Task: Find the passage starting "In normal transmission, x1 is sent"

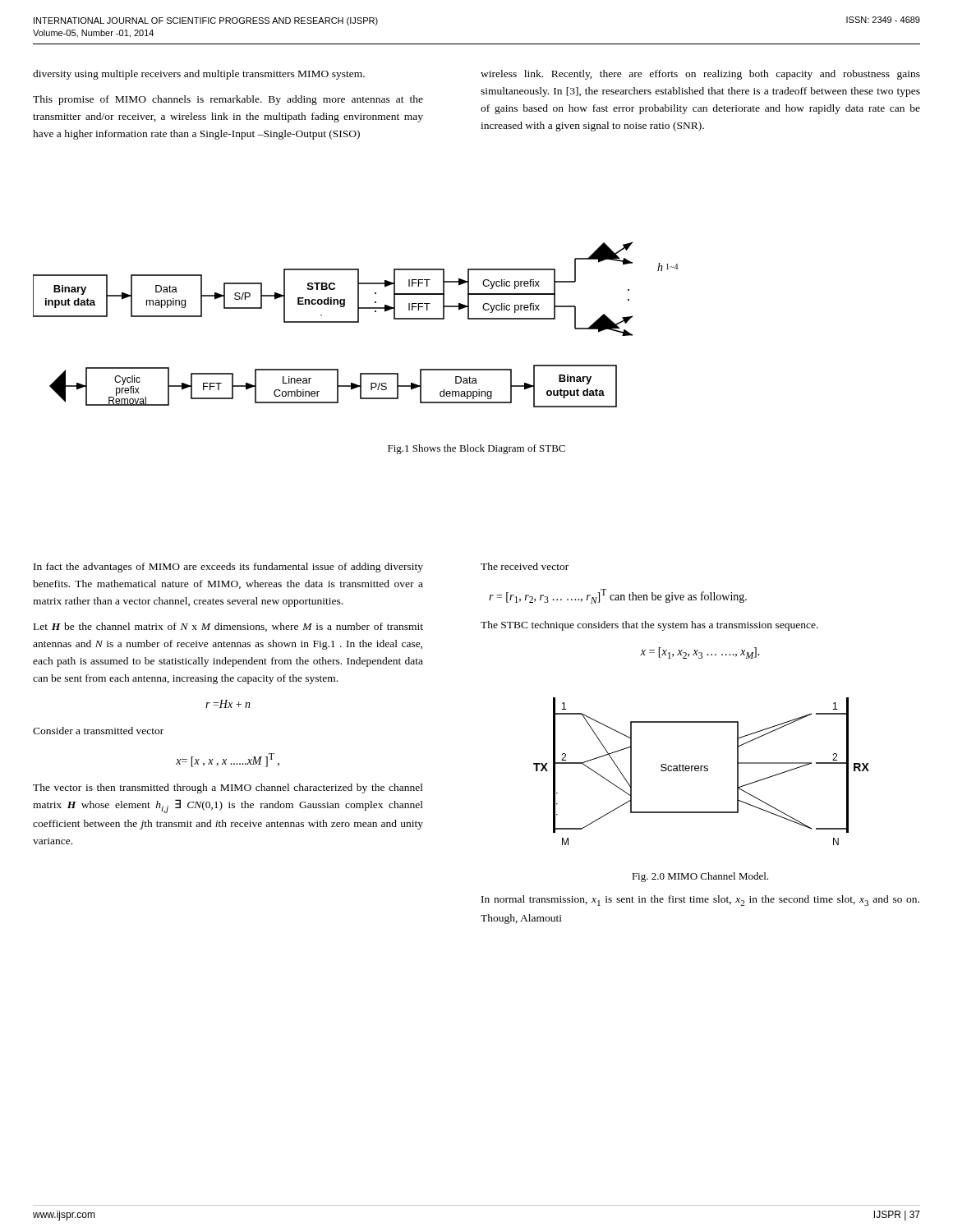Action: (x=700, y=908)
